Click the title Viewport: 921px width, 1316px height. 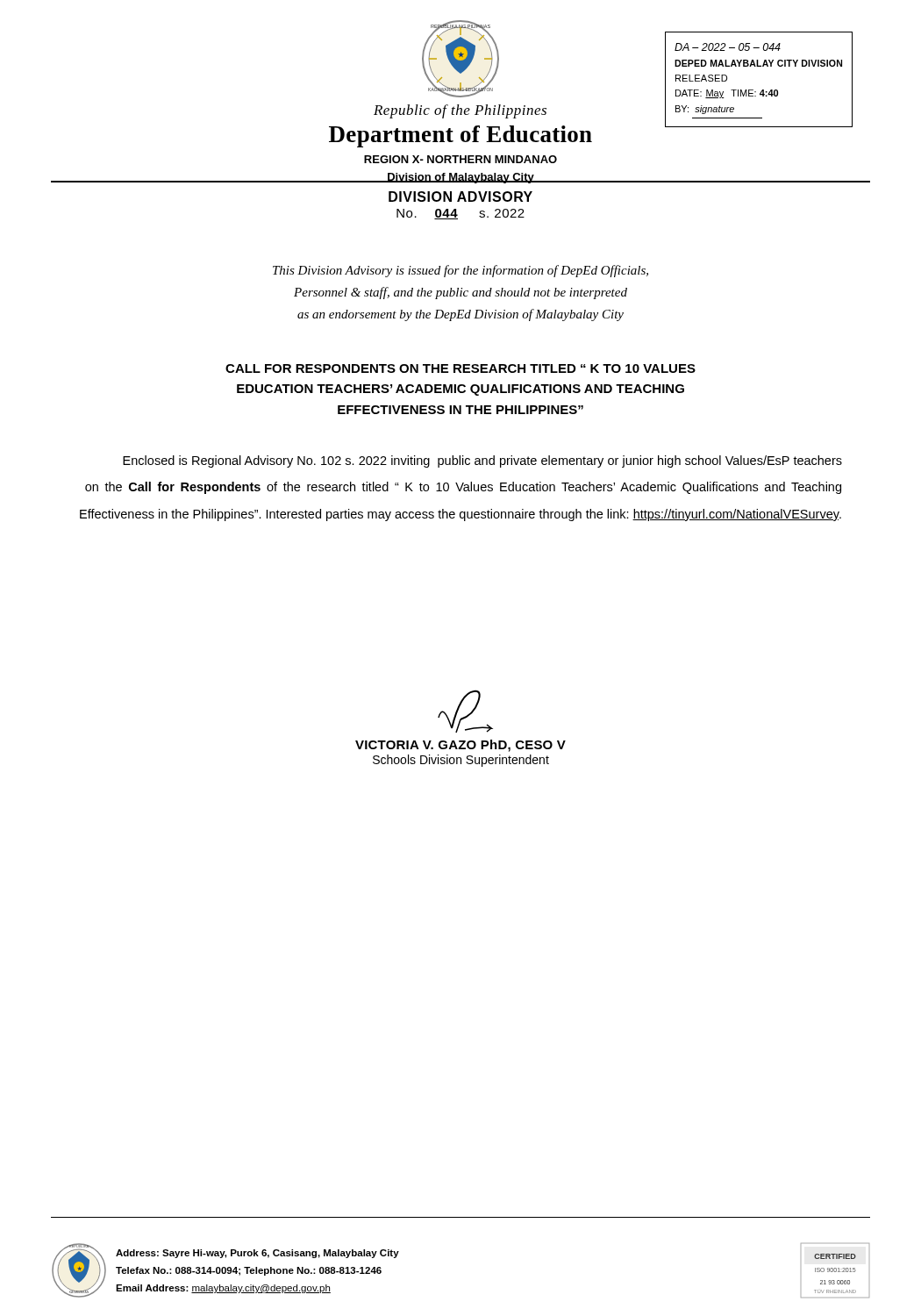tap(460, 134)
